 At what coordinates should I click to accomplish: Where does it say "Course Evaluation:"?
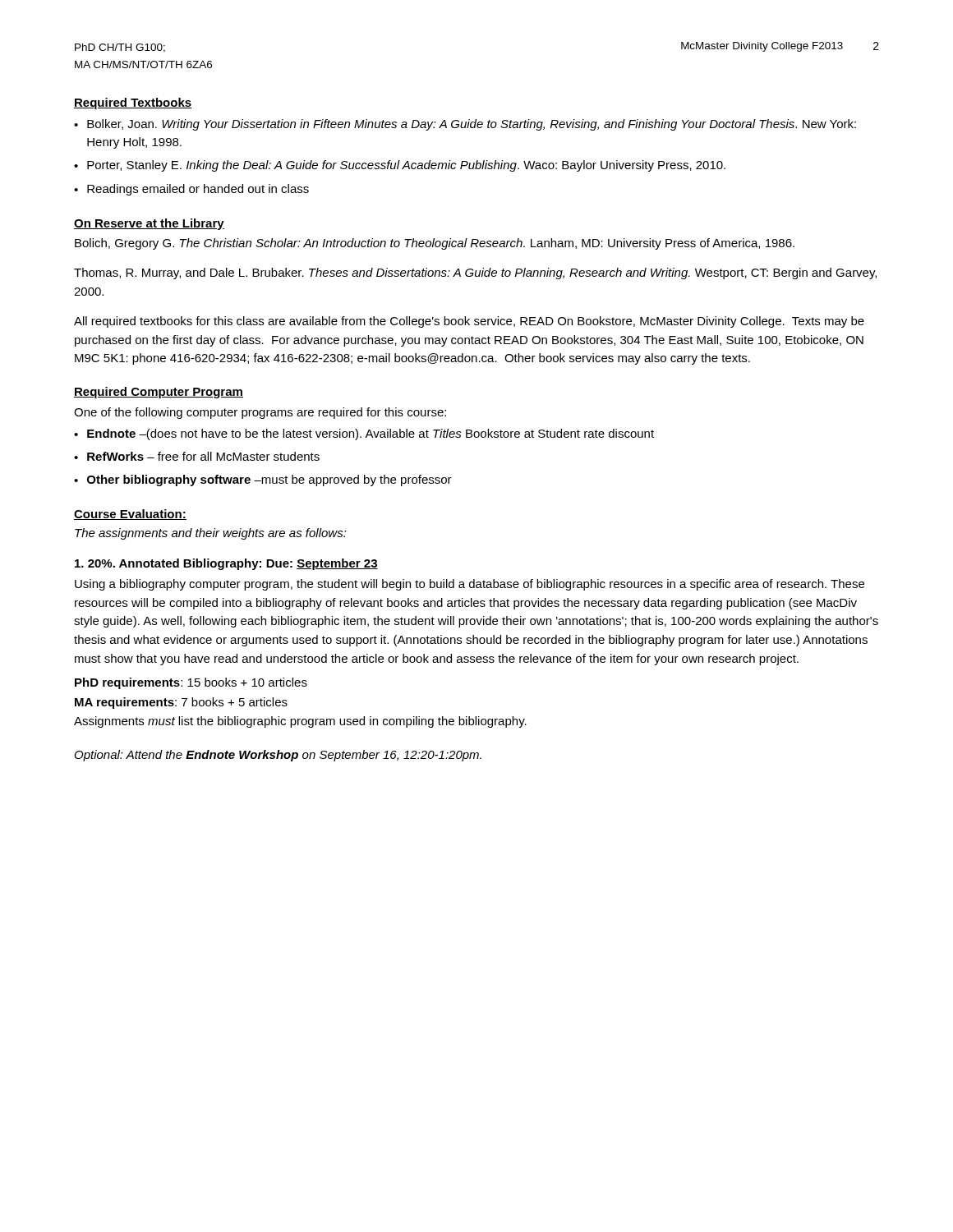pos(130,514)
